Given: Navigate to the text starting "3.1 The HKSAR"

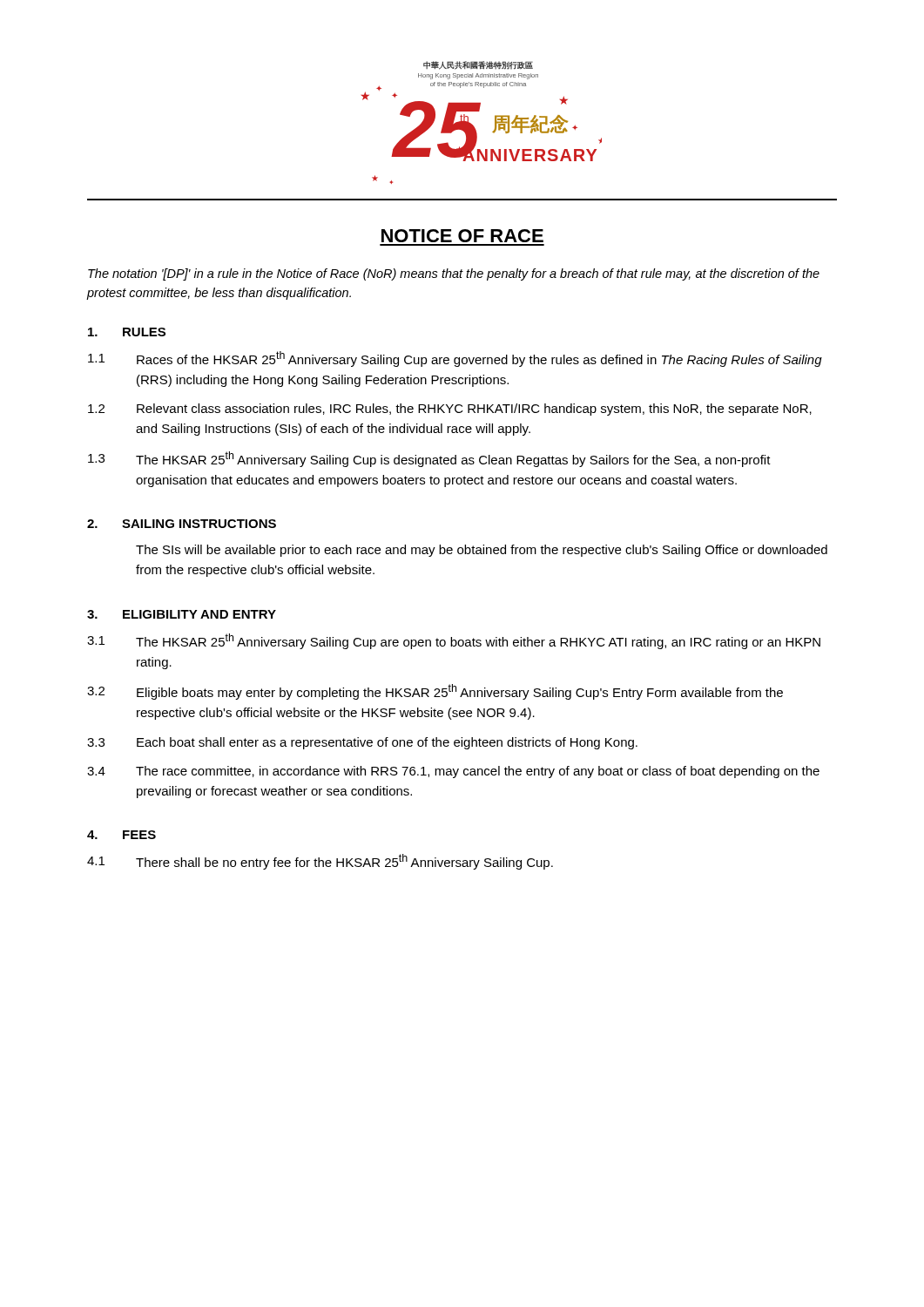Looking at the screenshot, I should point(462,651).
